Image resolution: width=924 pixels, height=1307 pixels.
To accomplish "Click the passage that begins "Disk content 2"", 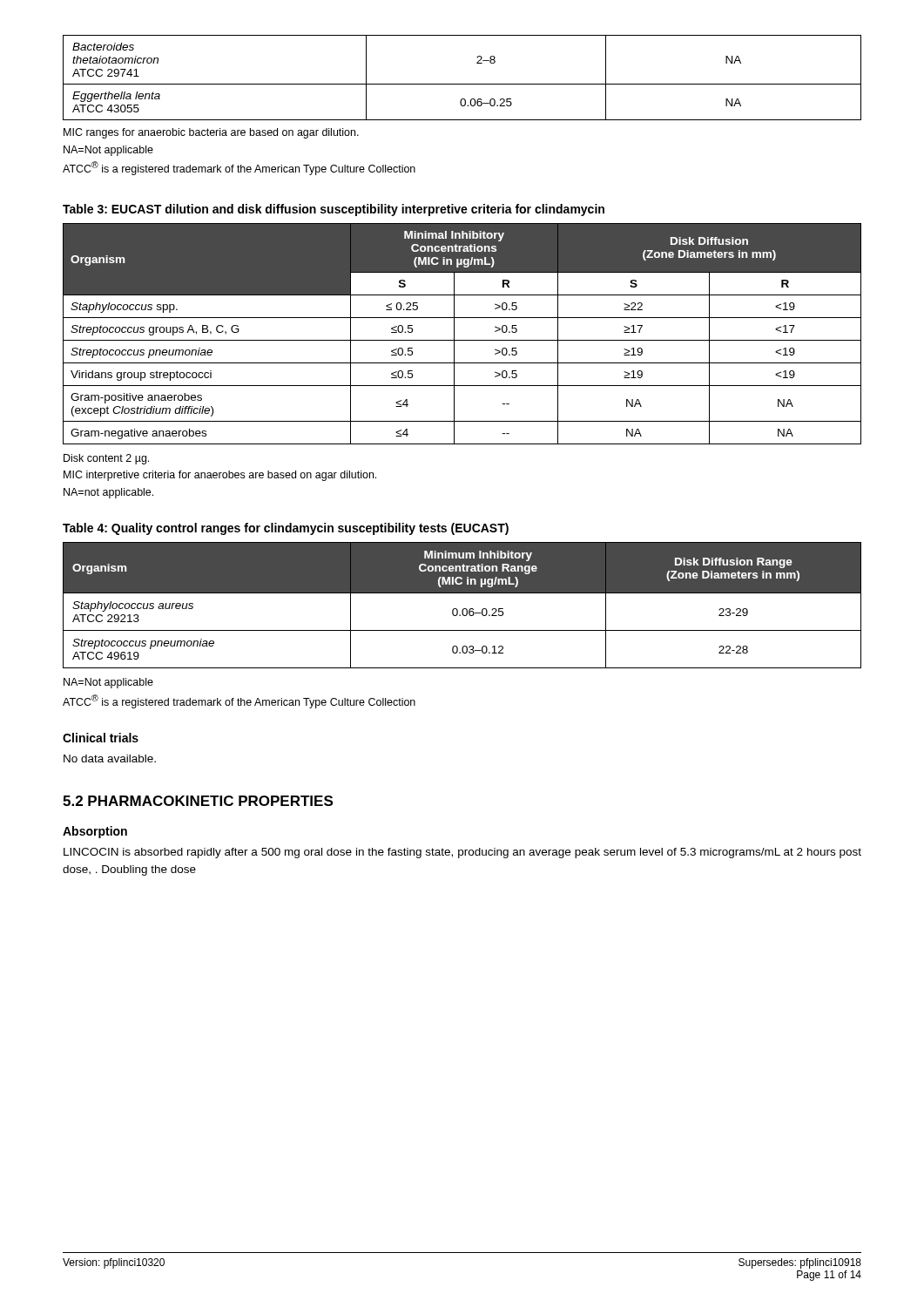I will point(106,459).
